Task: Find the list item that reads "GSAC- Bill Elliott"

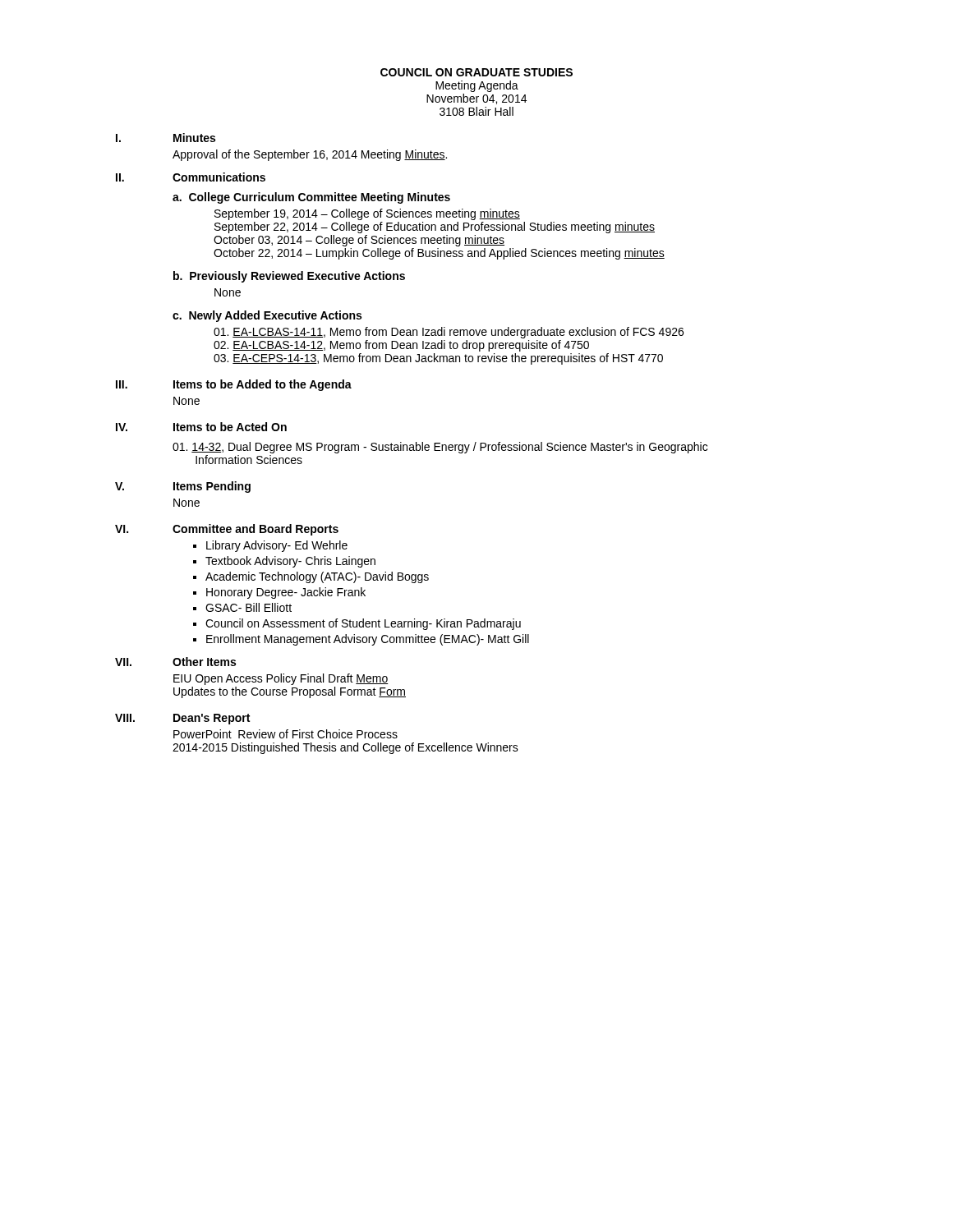Action: [249, 608]
